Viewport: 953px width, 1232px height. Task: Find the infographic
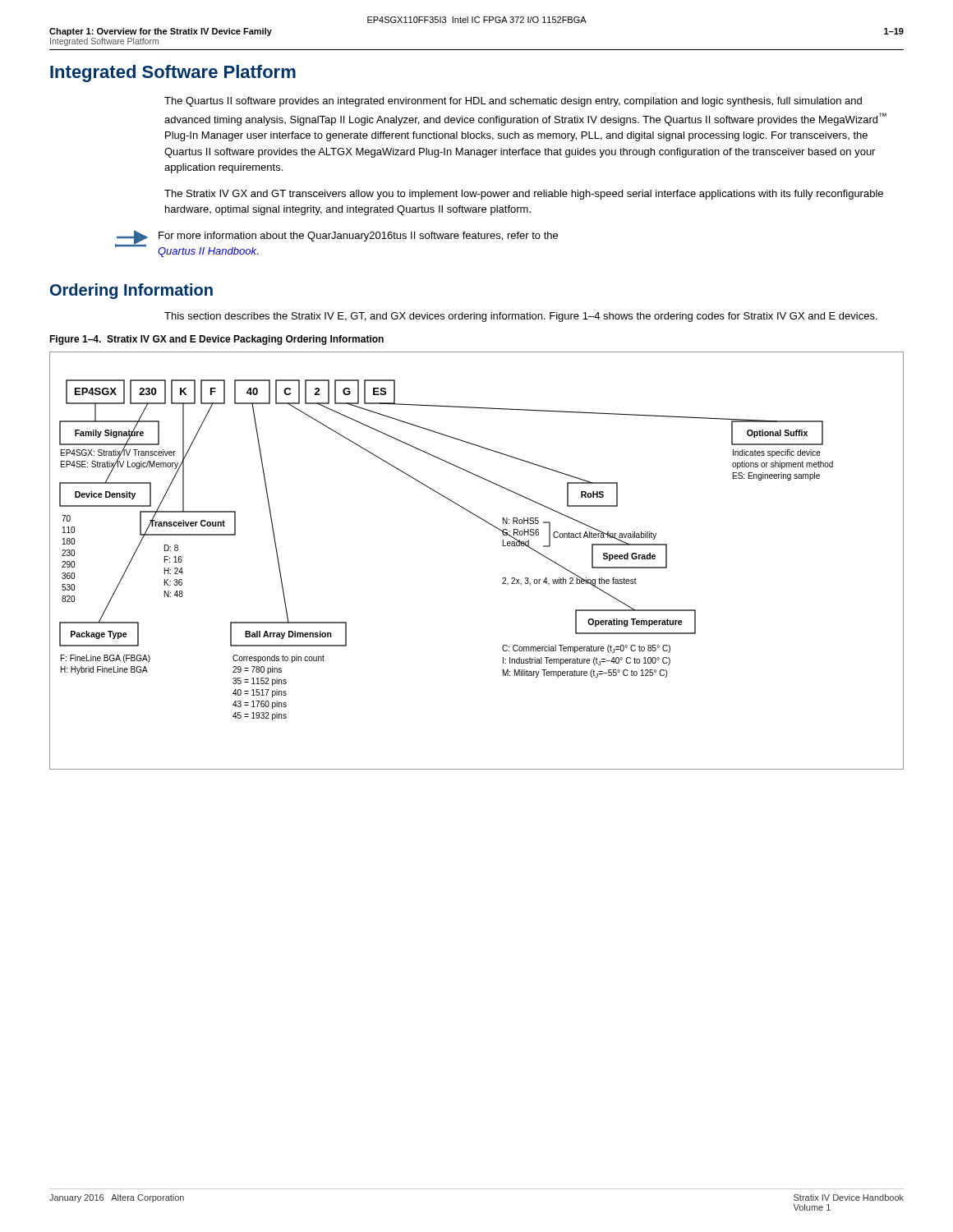476,561
